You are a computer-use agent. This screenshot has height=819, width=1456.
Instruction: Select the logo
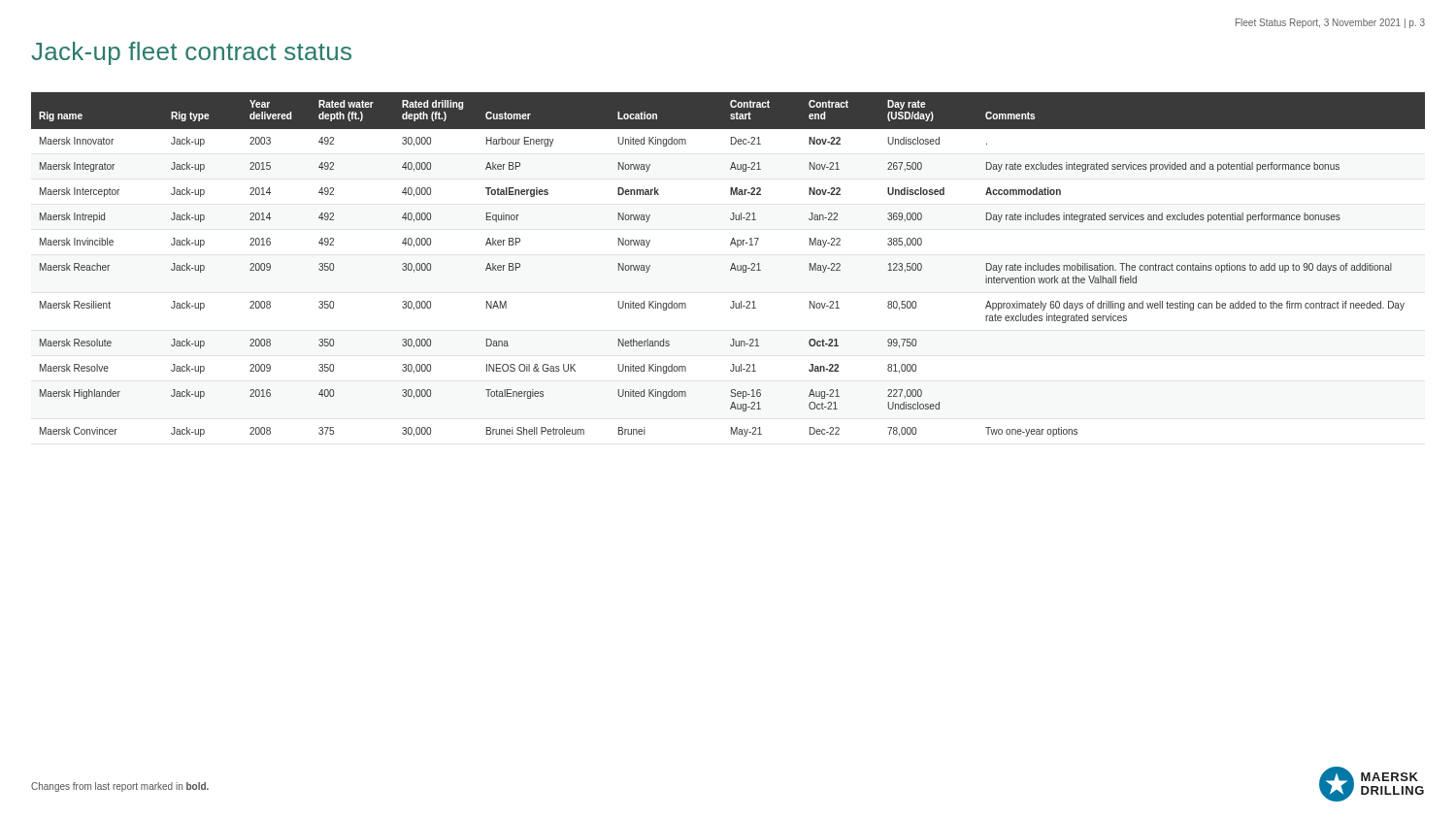tap(1372, 784)
